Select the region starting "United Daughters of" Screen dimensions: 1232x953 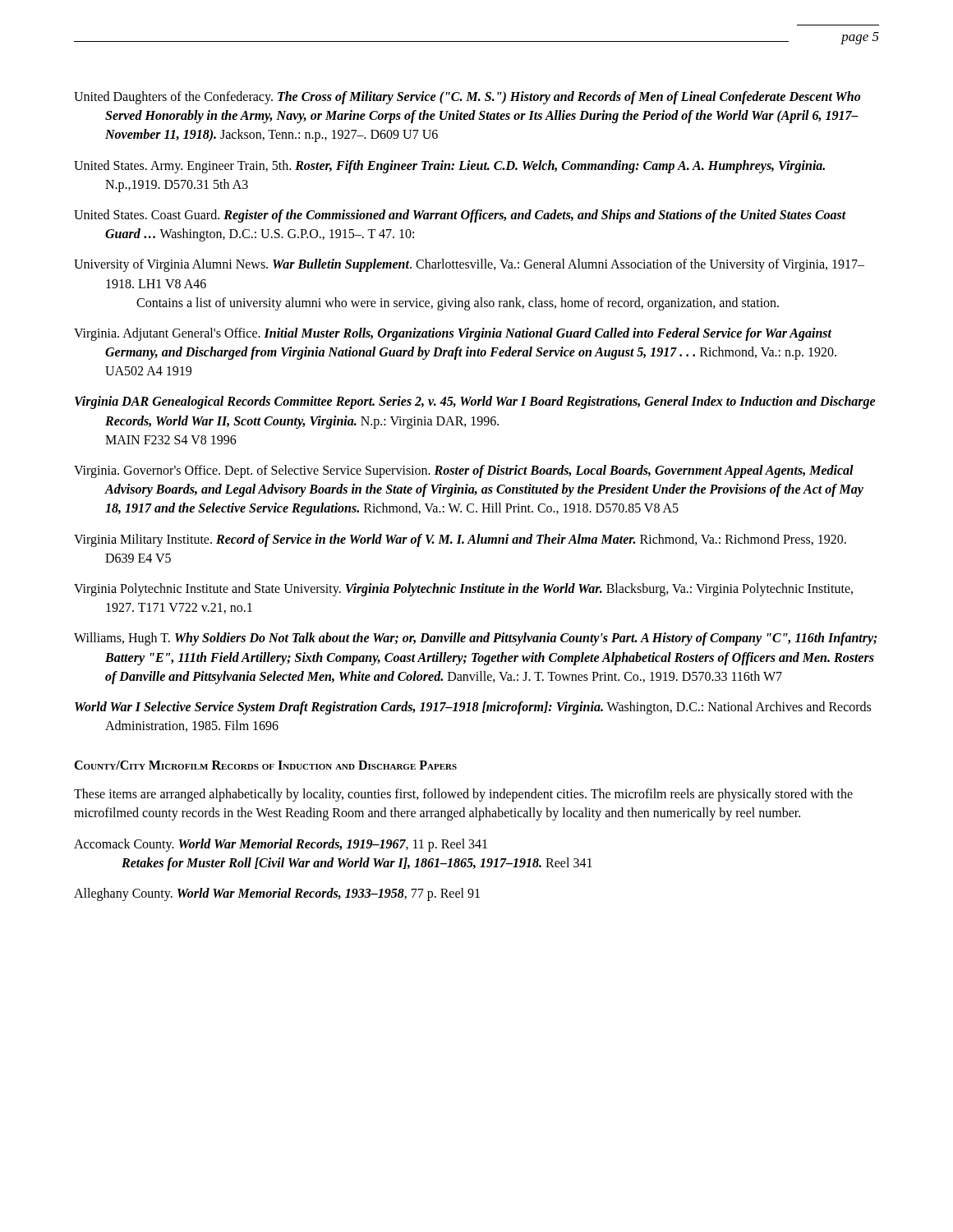pyautogui.click(x=467, y=116)
